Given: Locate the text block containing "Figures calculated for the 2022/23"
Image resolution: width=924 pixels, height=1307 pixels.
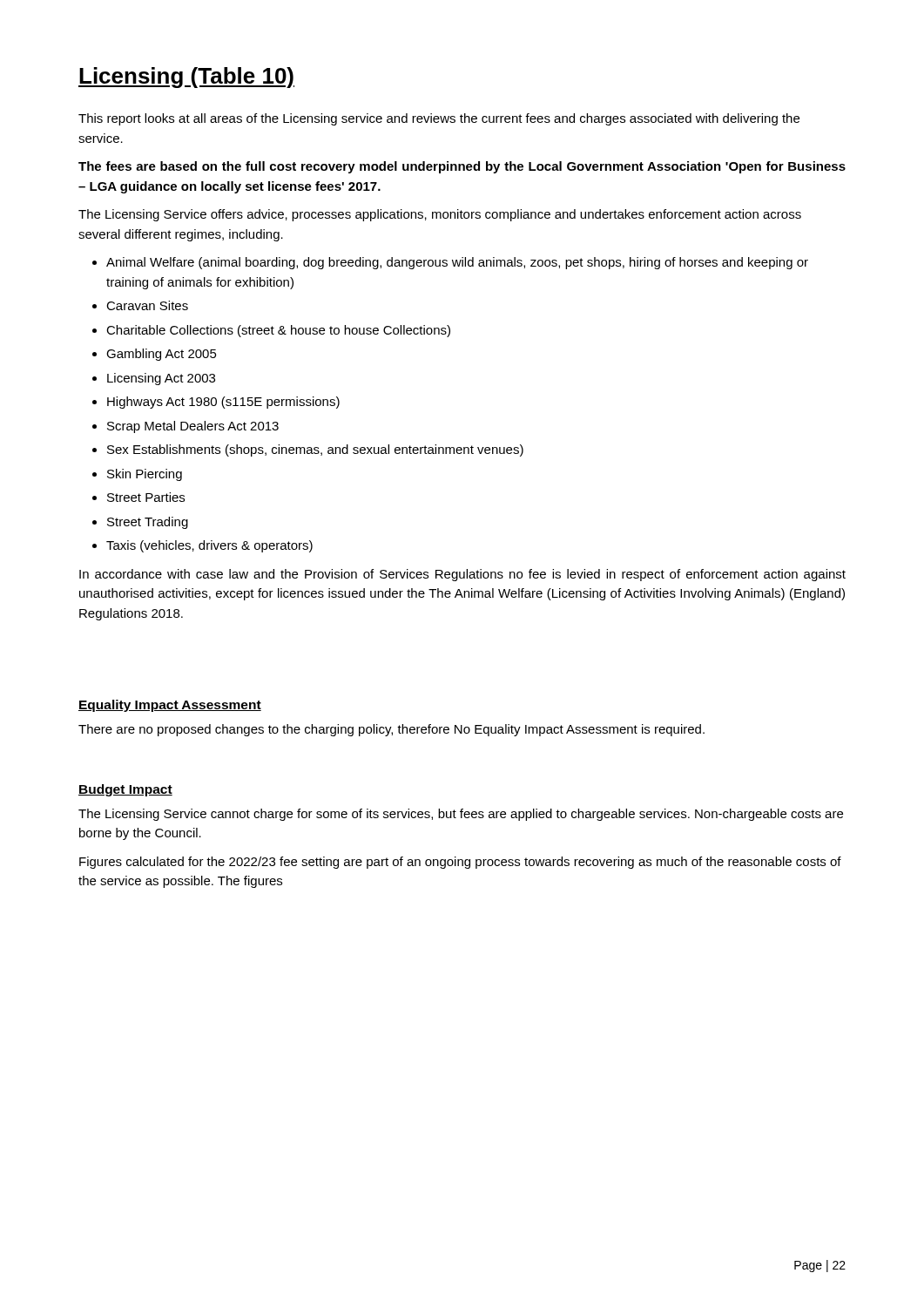Looking at the screenshot, I should tap(460, 871).
